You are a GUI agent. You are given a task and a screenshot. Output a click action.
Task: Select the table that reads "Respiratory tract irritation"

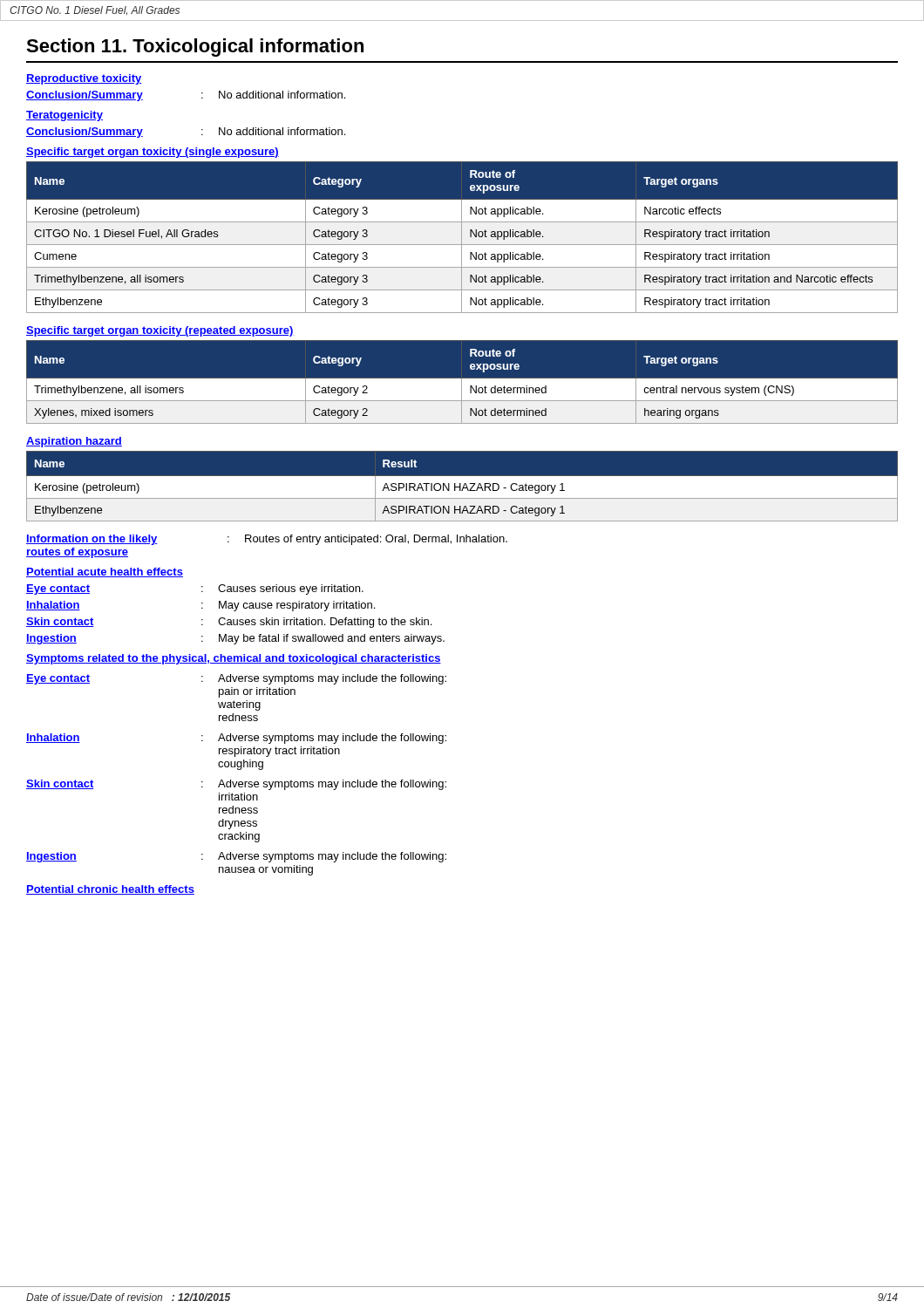pos(462,237)
